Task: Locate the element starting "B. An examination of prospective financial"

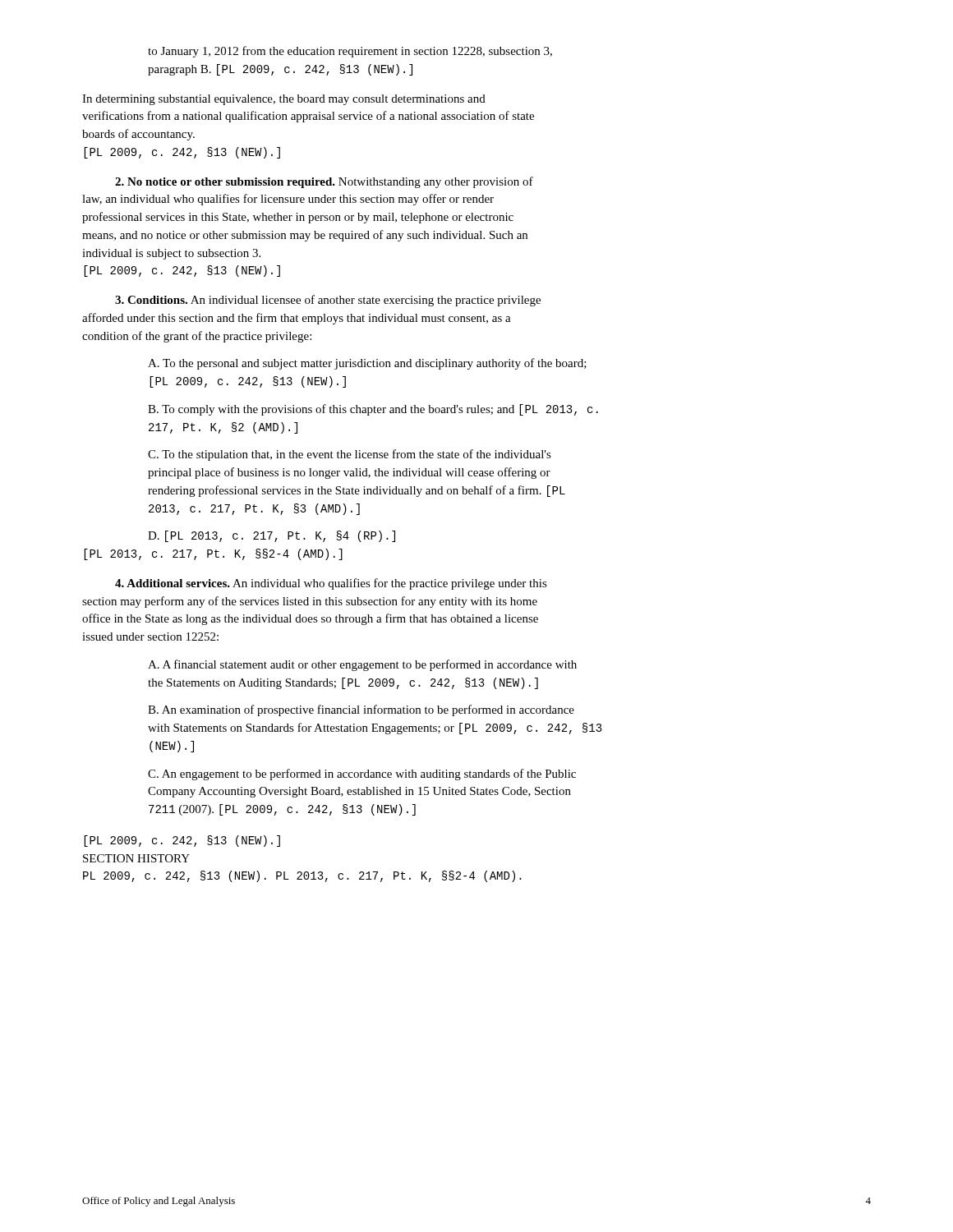Action: tap(509, 728)
